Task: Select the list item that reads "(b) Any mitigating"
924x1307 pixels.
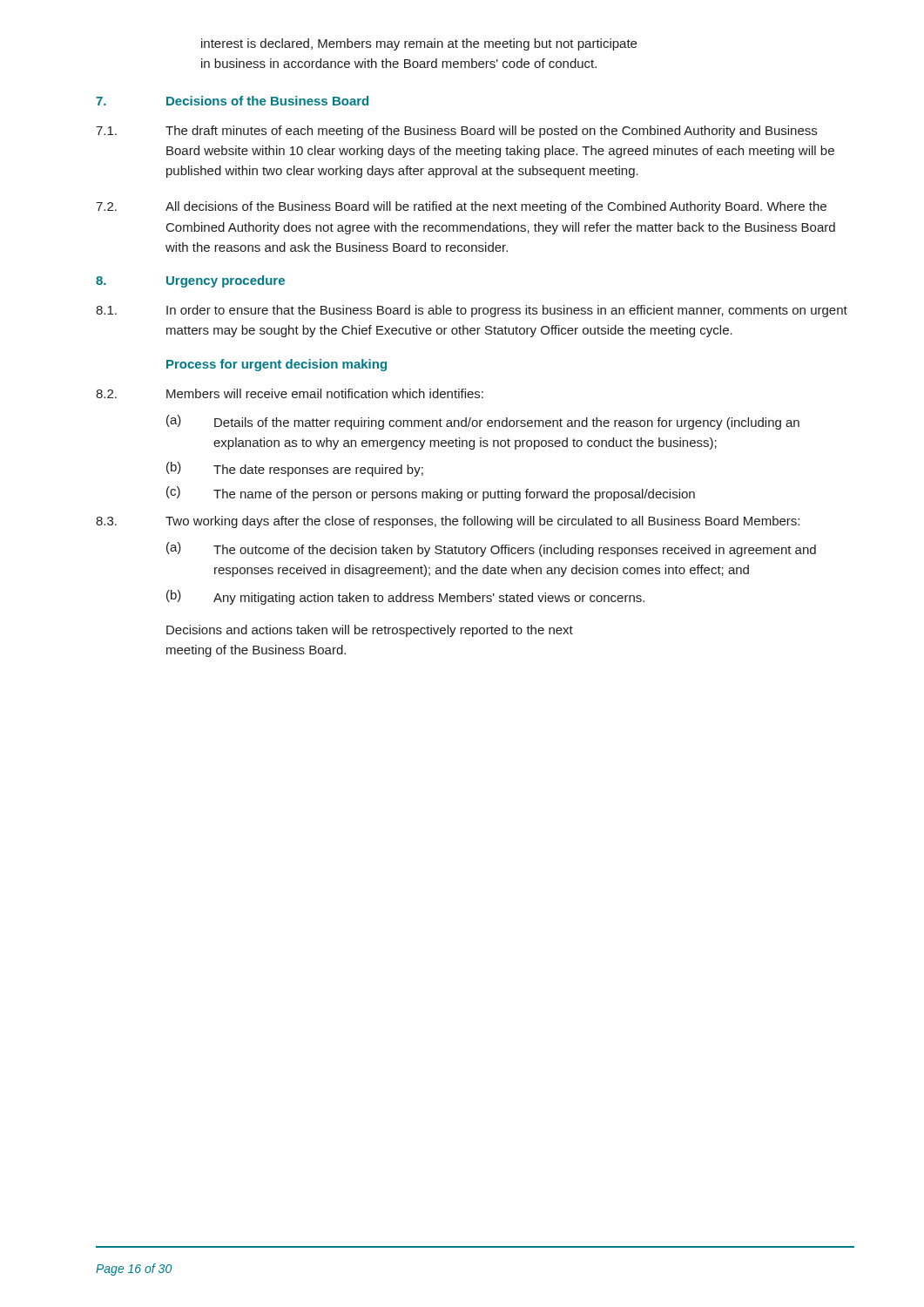Action: coord(510,597)
